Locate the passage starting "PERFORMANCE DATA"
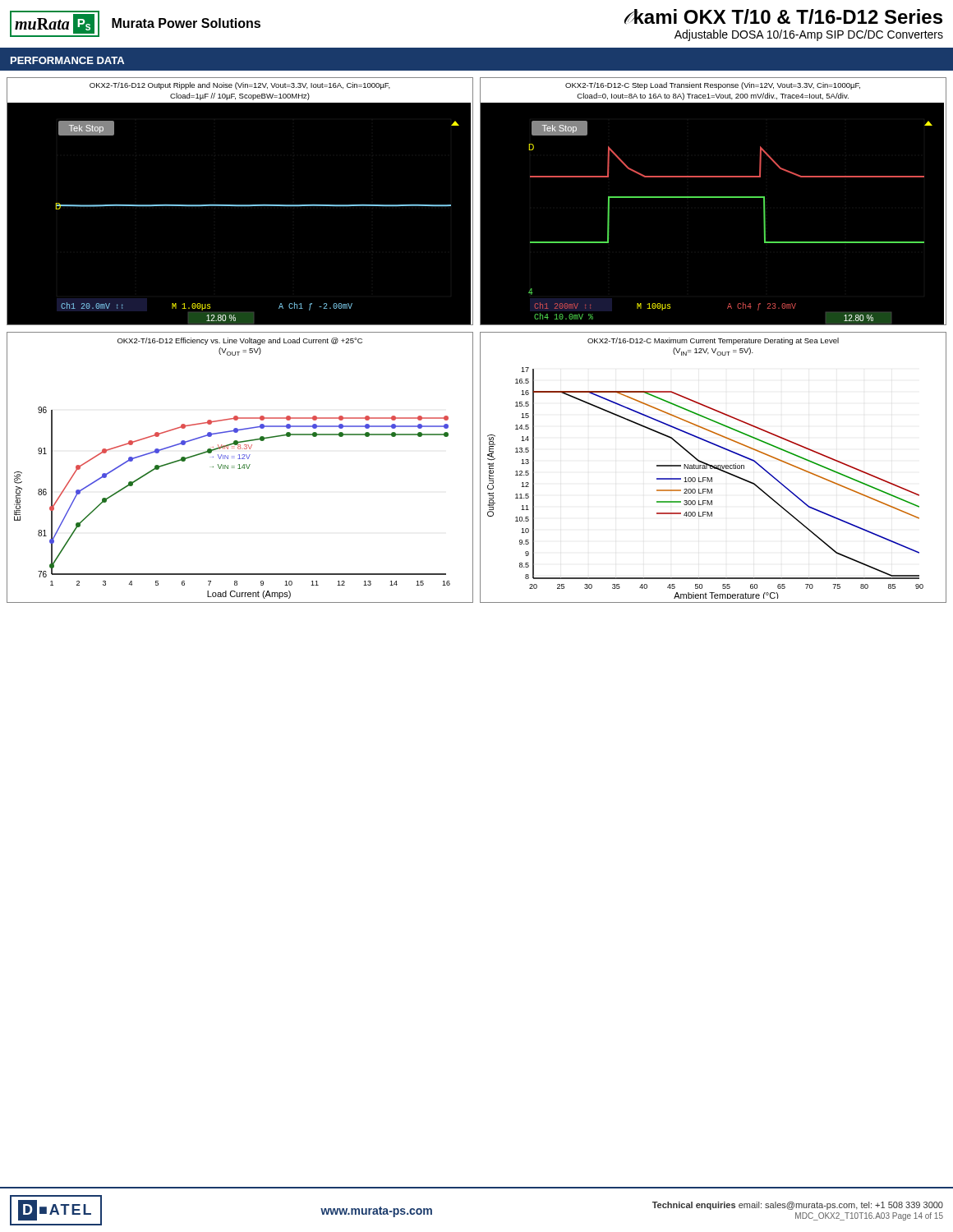Screen dimensions: 1232x953 [x=67, y=61]
